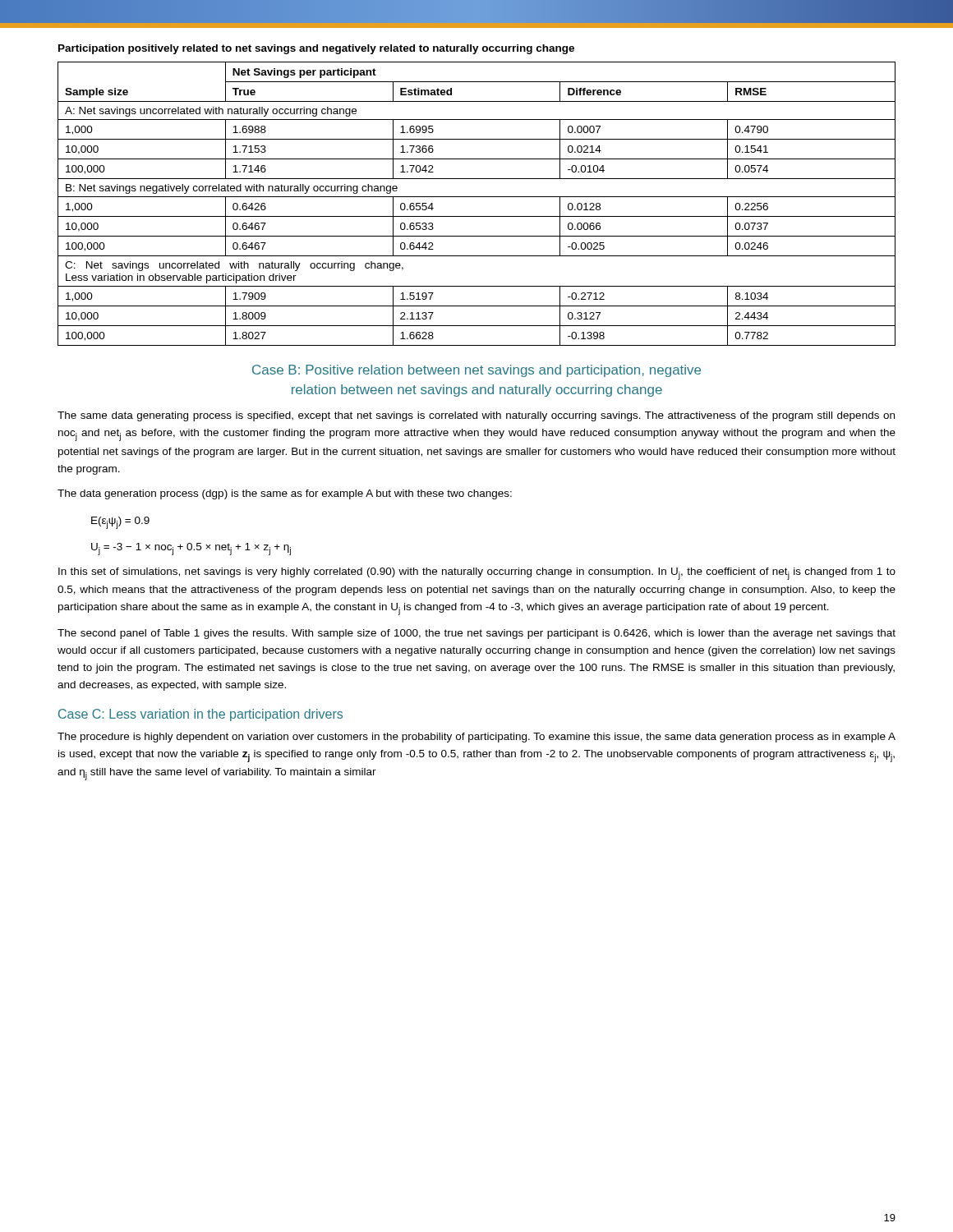Find the caption containing "Participation positively related to net savings and negatively"
Viewport: 953px width, 1232px height.
316,48
